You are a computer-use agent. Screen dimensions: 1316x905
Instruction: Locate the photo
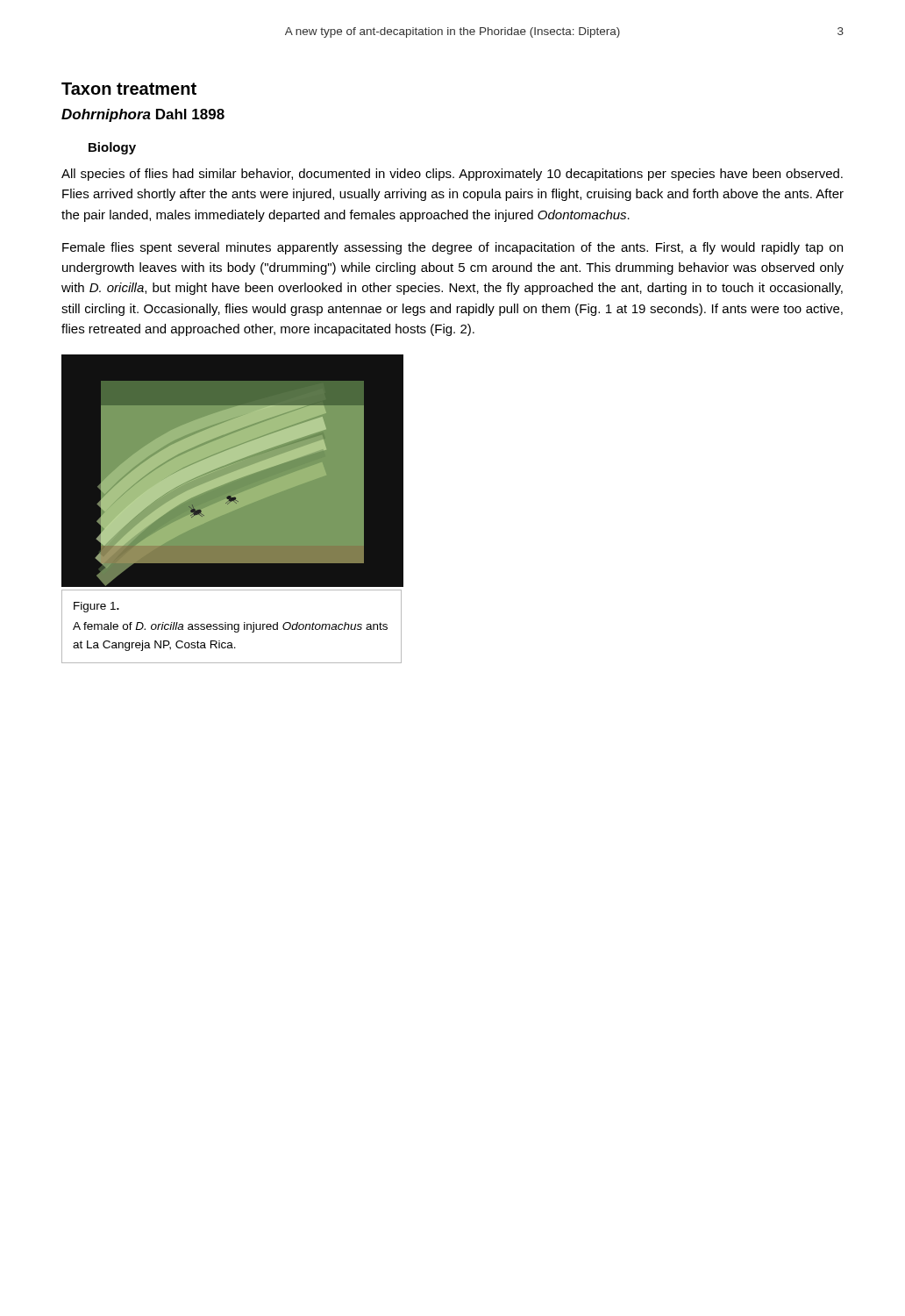point(452,472)
